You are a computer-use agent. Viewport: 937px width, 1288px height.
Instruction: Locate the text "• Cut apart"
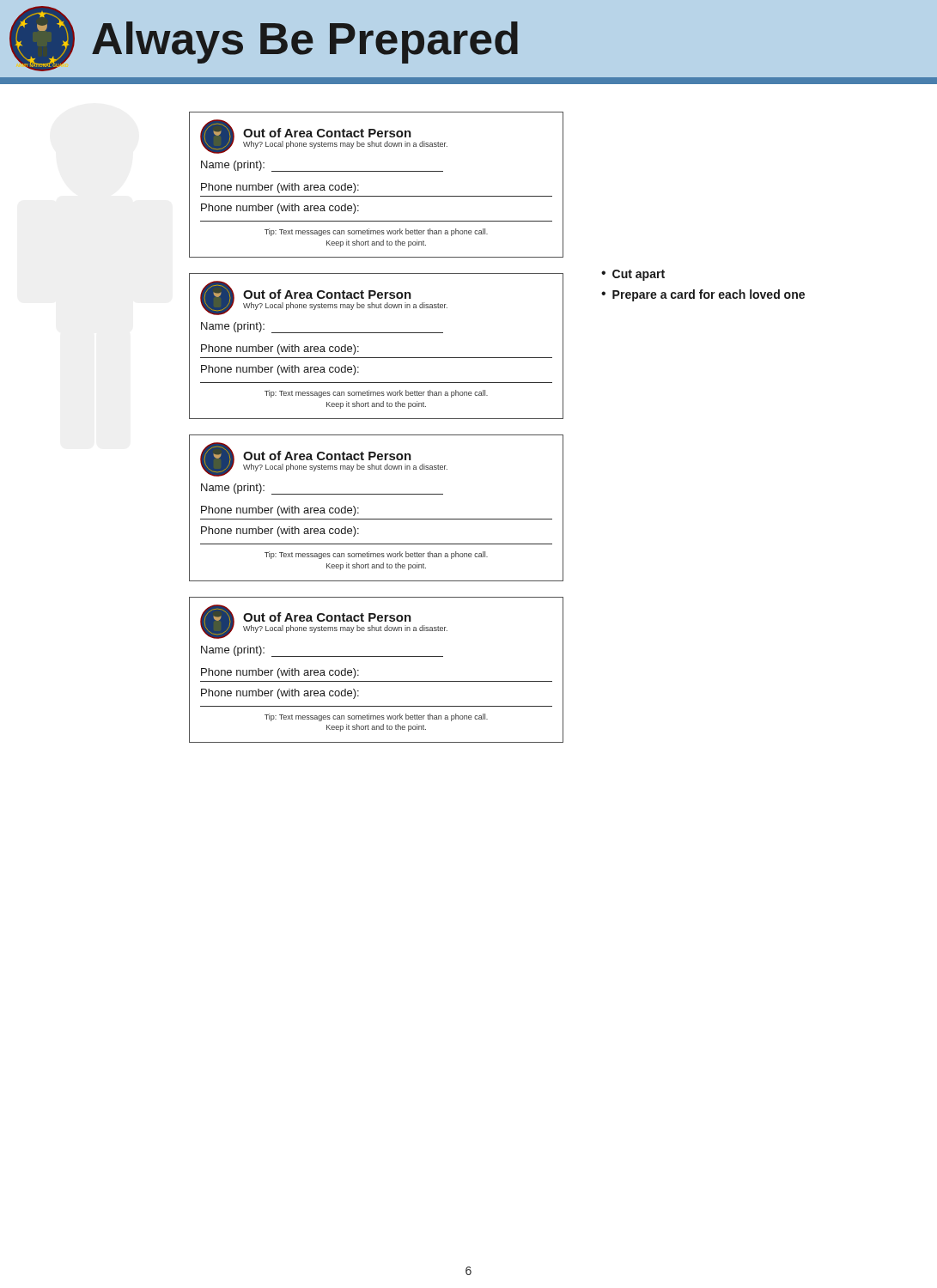[633, 275]
